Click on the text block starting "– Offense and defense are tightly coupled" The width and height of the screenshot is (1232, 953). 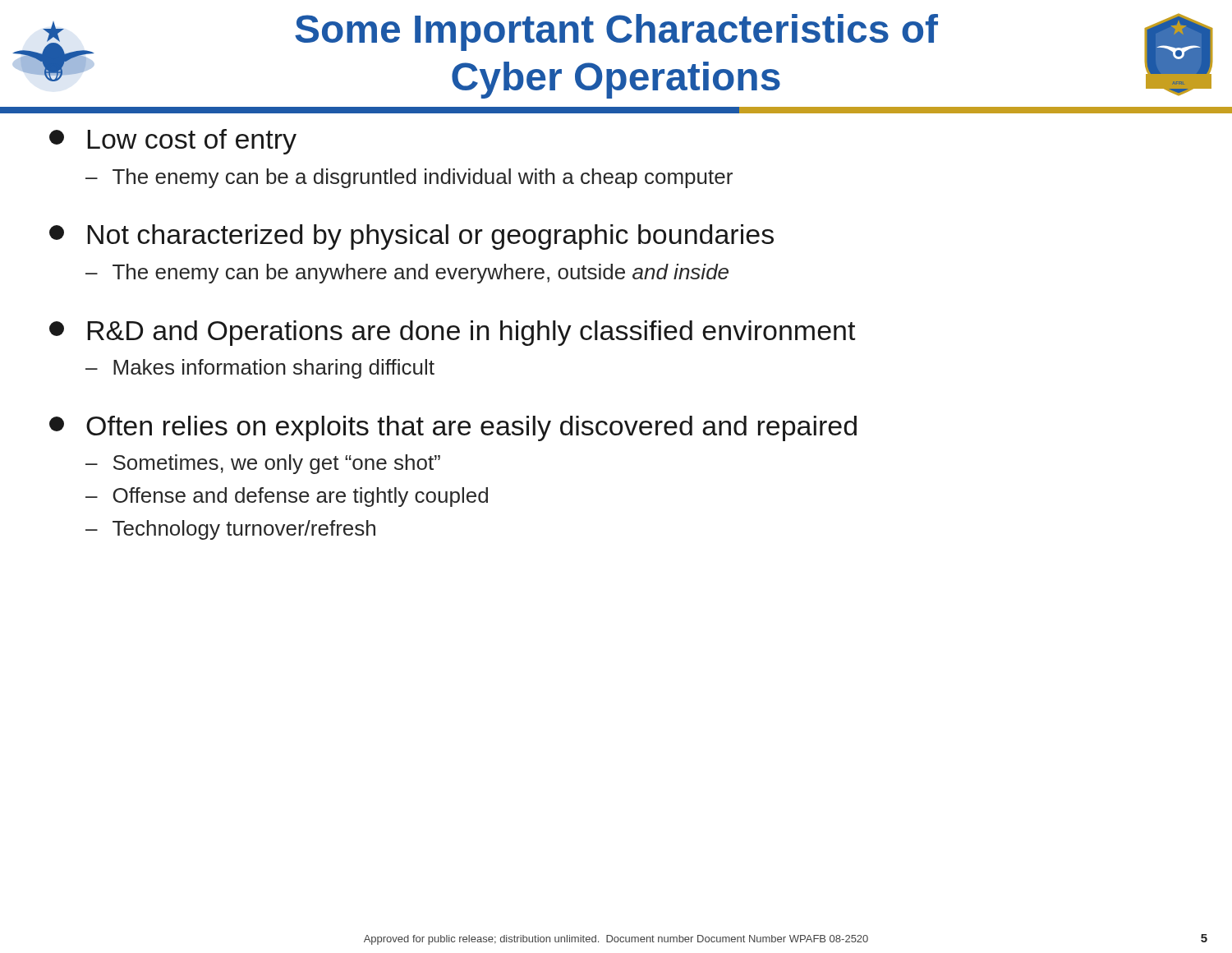click(x=287, y=496)
